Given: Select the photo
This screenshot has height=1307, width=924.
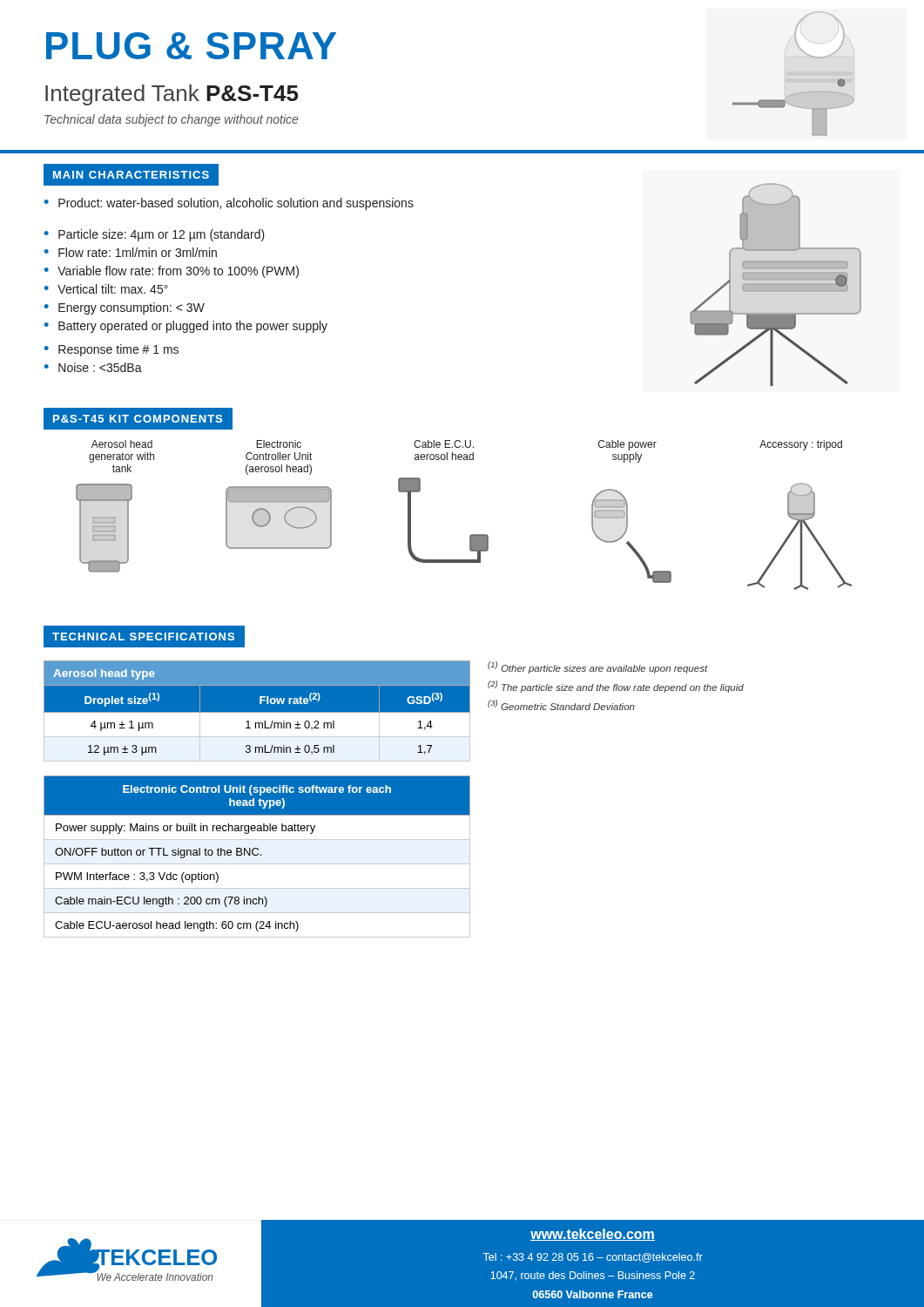Looking at the screenshot, I should [806, 74].
